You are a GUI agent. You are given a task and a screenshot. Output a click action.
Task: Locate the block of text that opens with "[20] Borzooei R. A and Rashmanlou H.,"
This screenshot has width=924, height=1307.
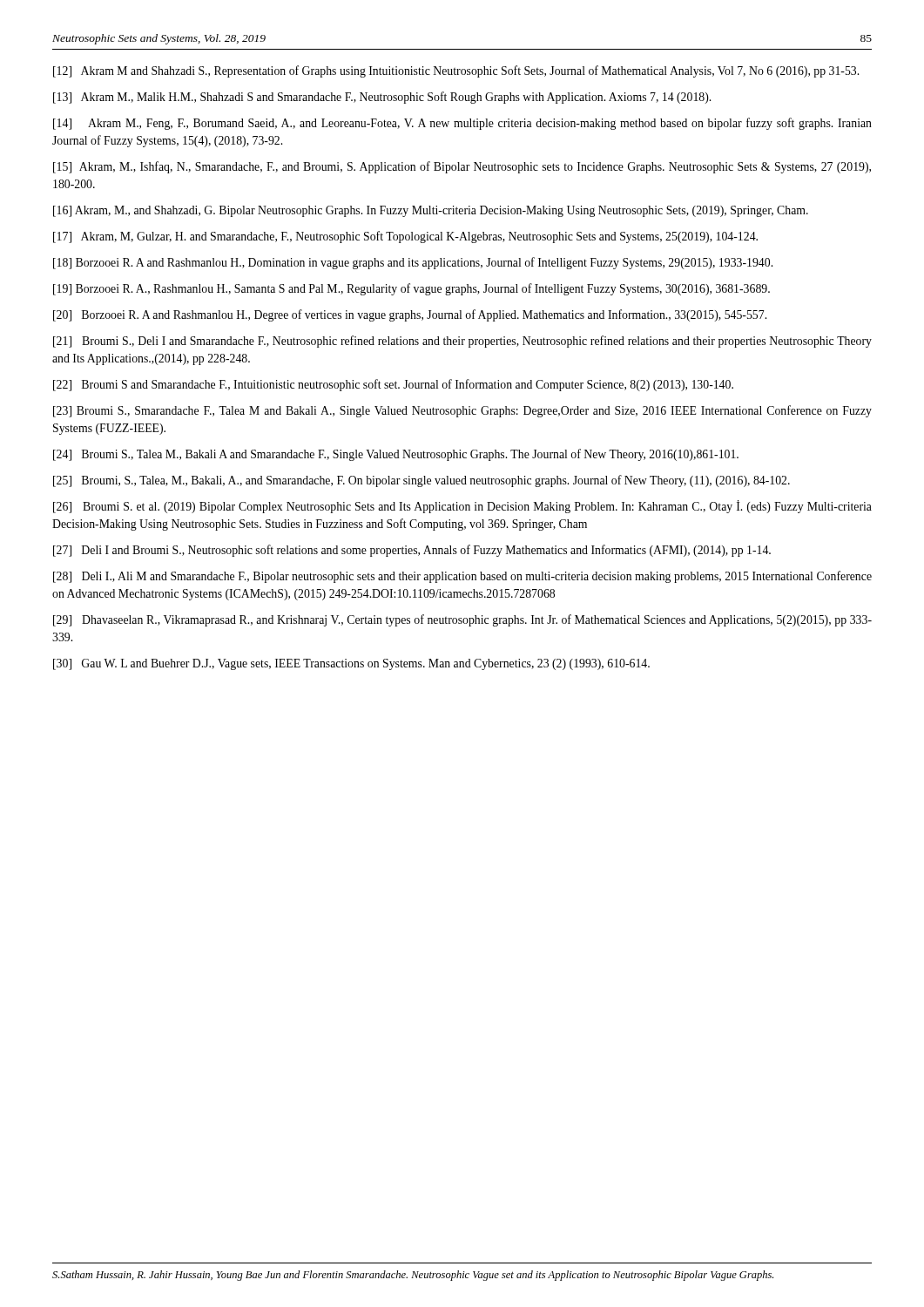(x=410, y=315)
